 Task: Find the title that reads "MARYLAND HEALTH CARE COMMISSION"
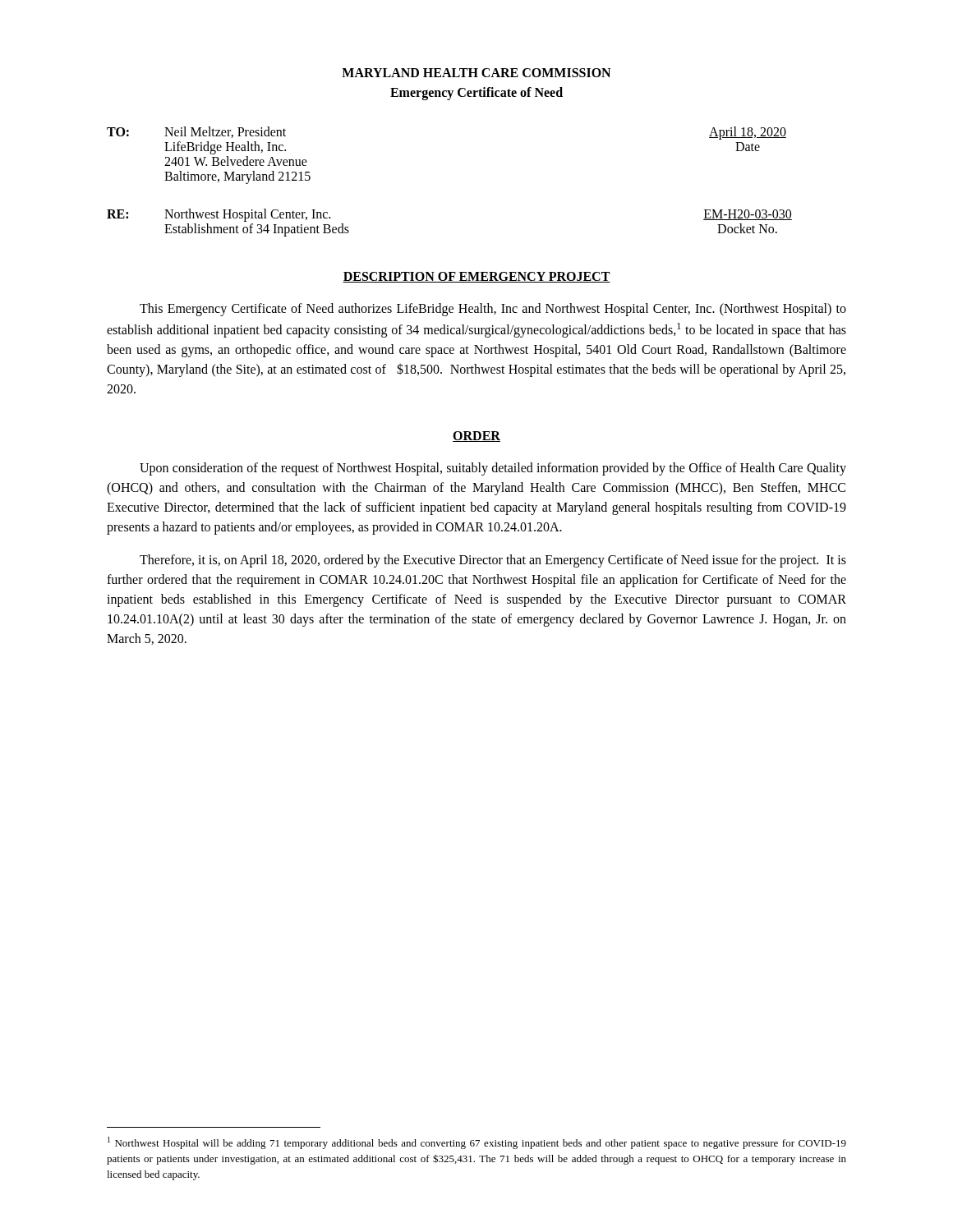point(476,73)
